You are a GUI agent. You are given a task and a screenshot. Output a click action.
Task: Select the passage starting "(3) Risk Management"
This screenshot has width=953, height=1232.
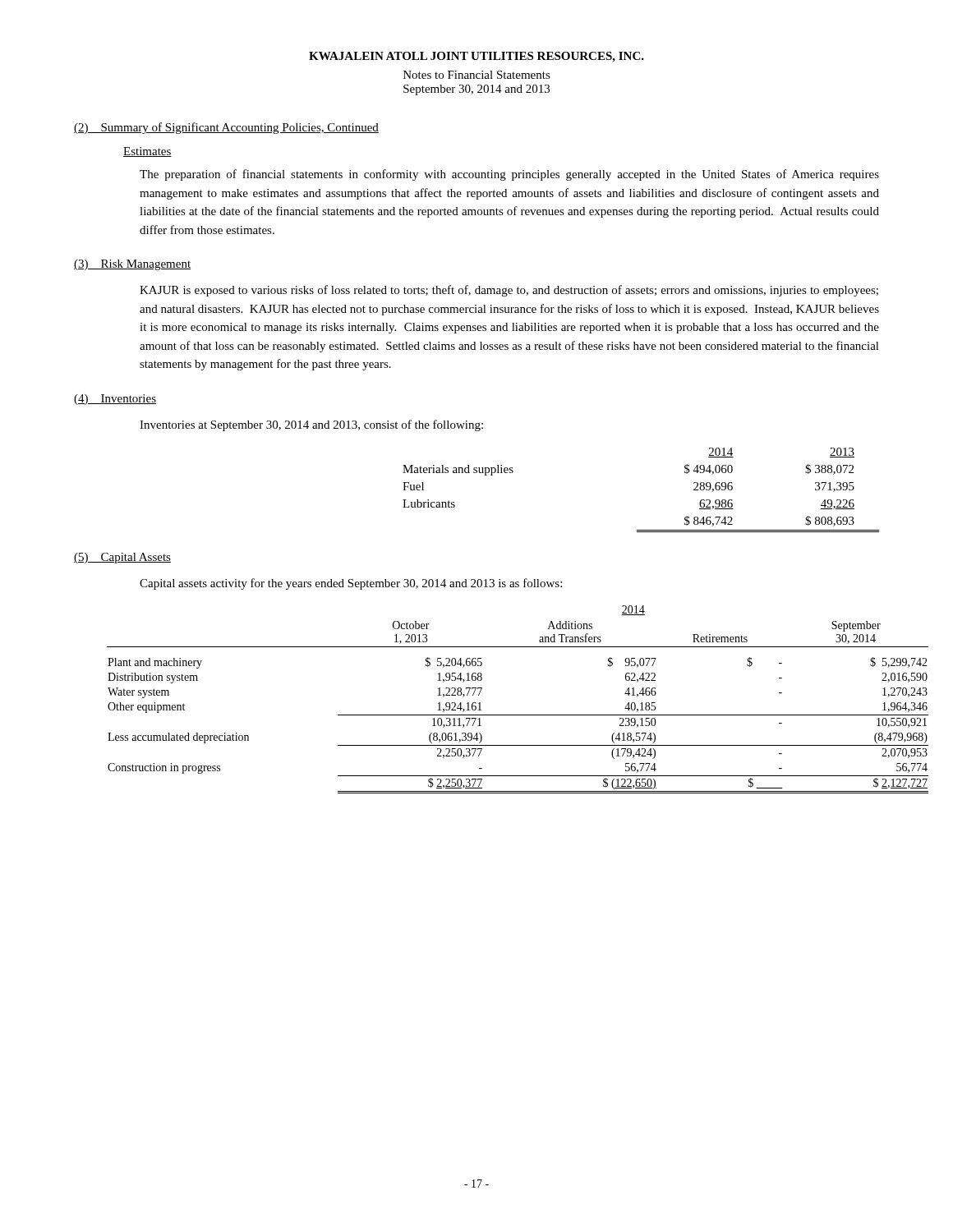tap(132, 264)
